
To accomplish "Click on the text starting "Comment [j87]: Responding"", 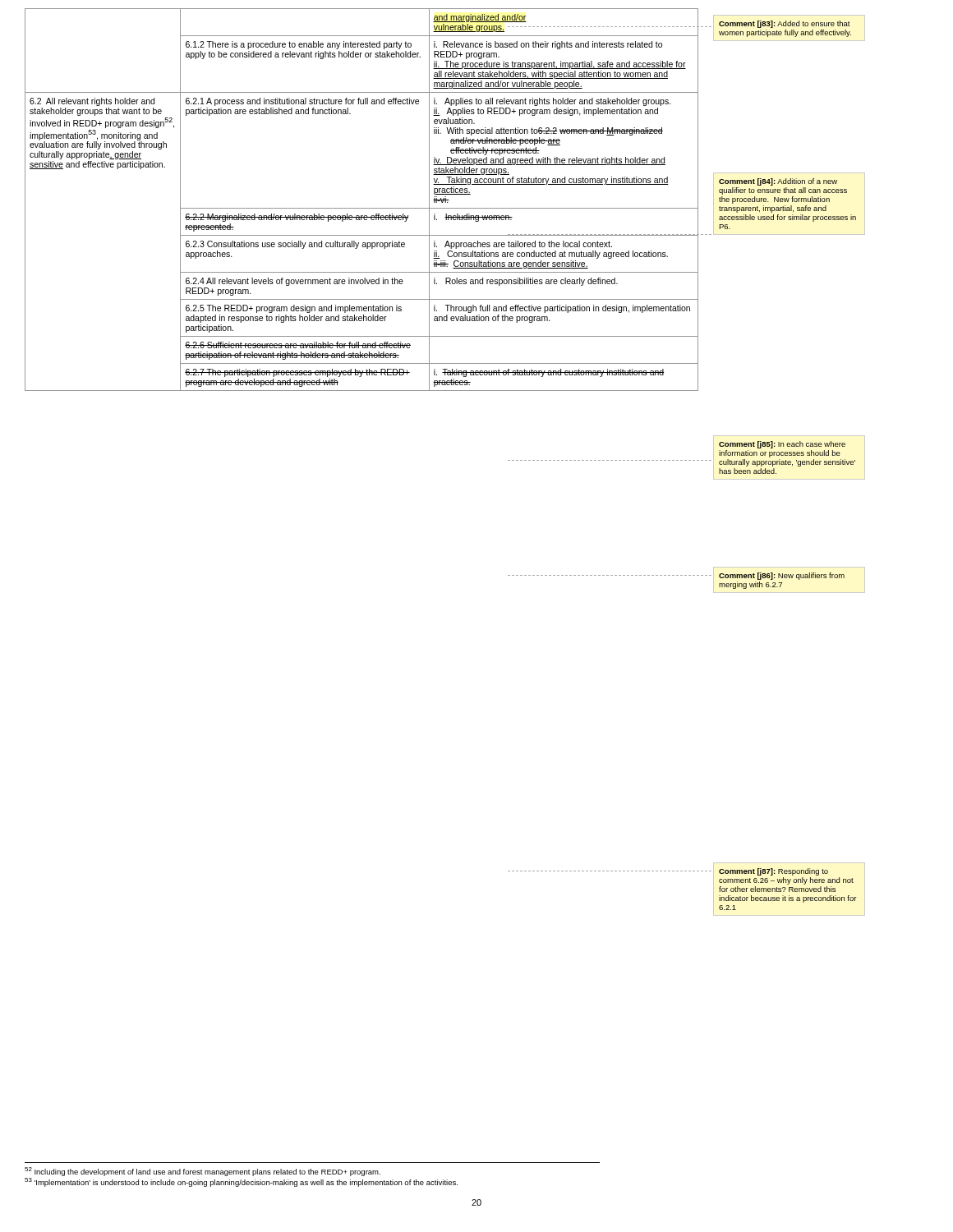I will pyautogui.click(x=788, y=889).
